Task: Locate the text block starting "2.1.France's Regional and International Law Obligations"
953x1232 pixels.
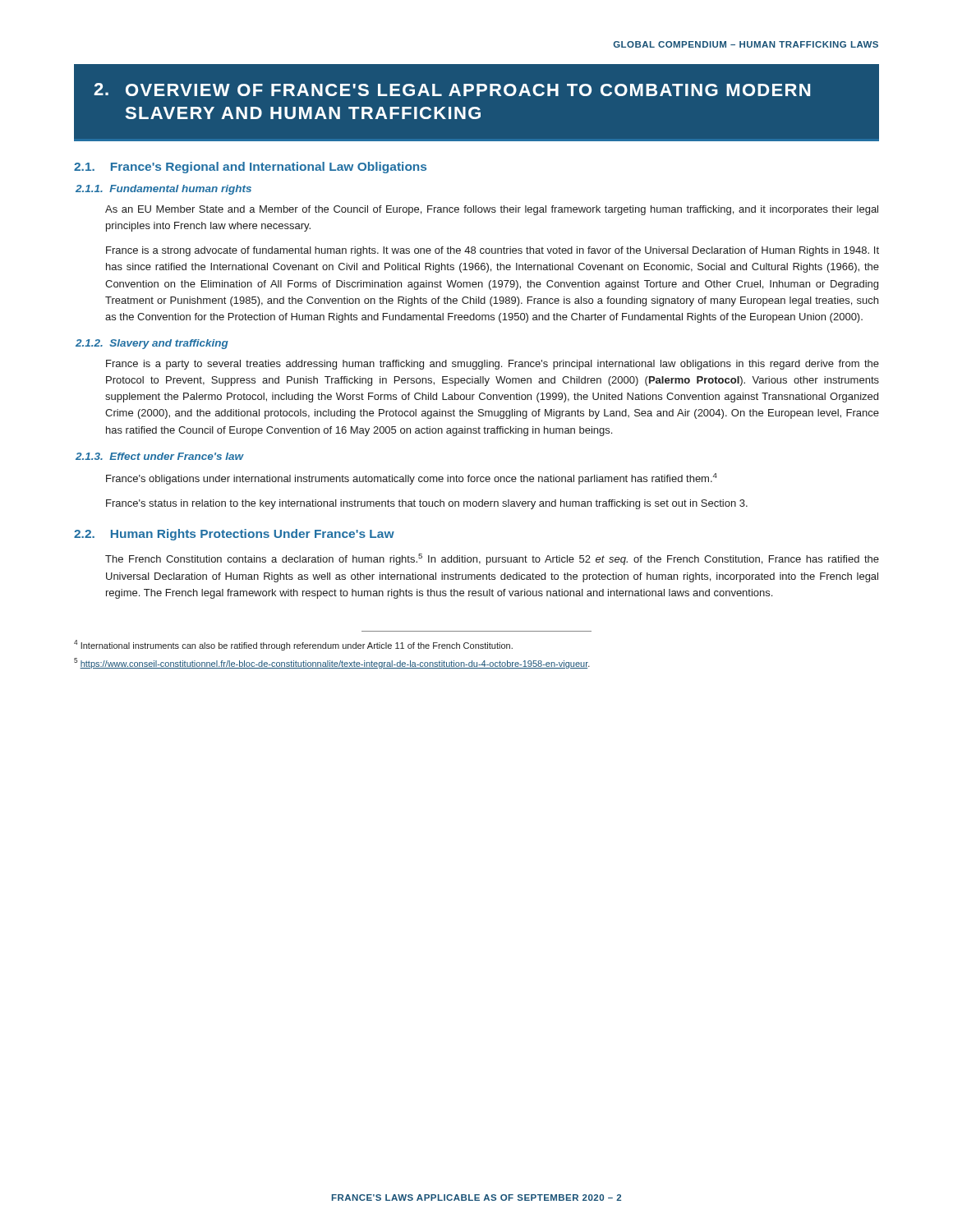Action: (x=251, y=167)
